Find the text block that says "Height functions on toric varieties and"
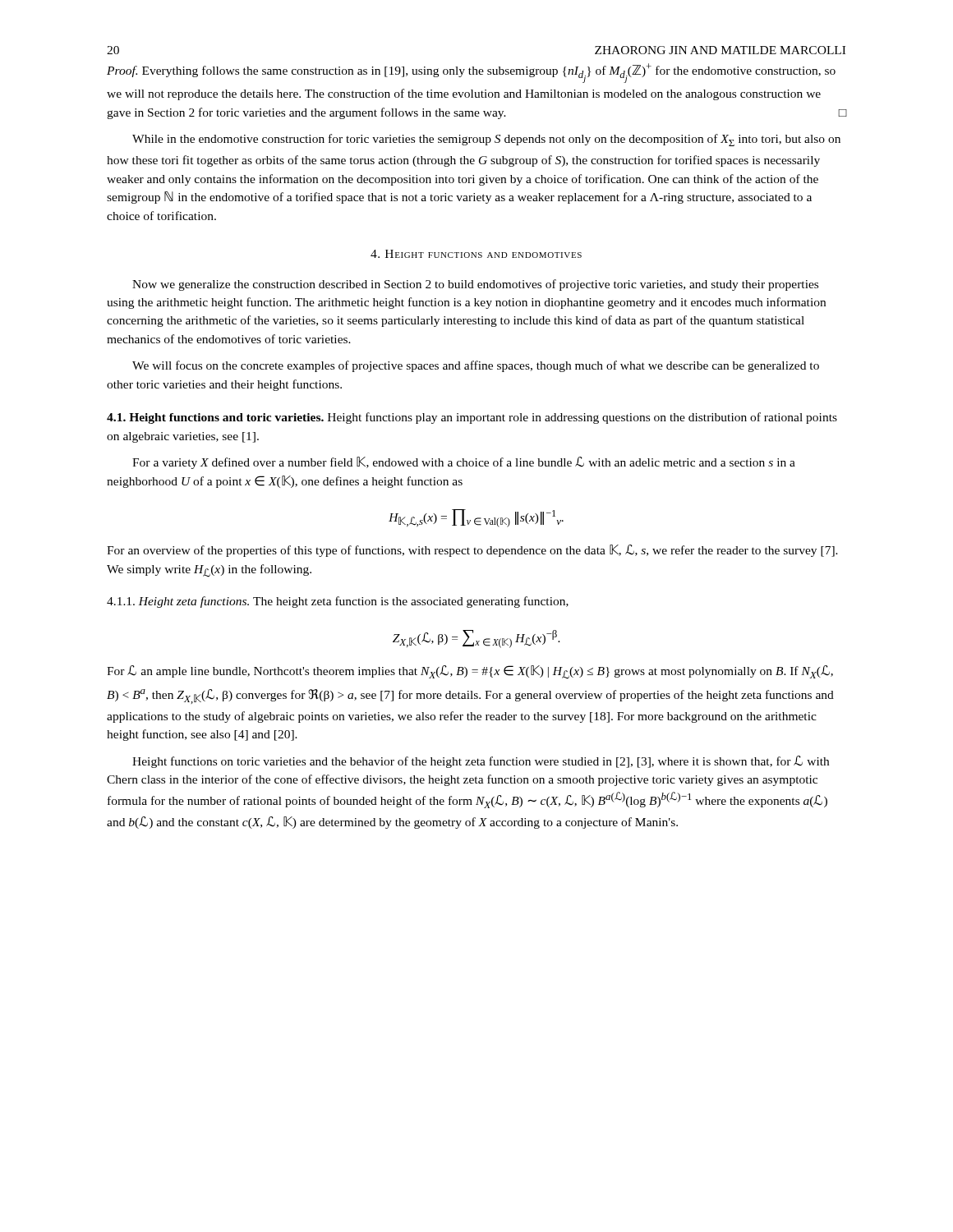Image resolution: width=953 pixels, height=1232 pixels. click(476, 792)
